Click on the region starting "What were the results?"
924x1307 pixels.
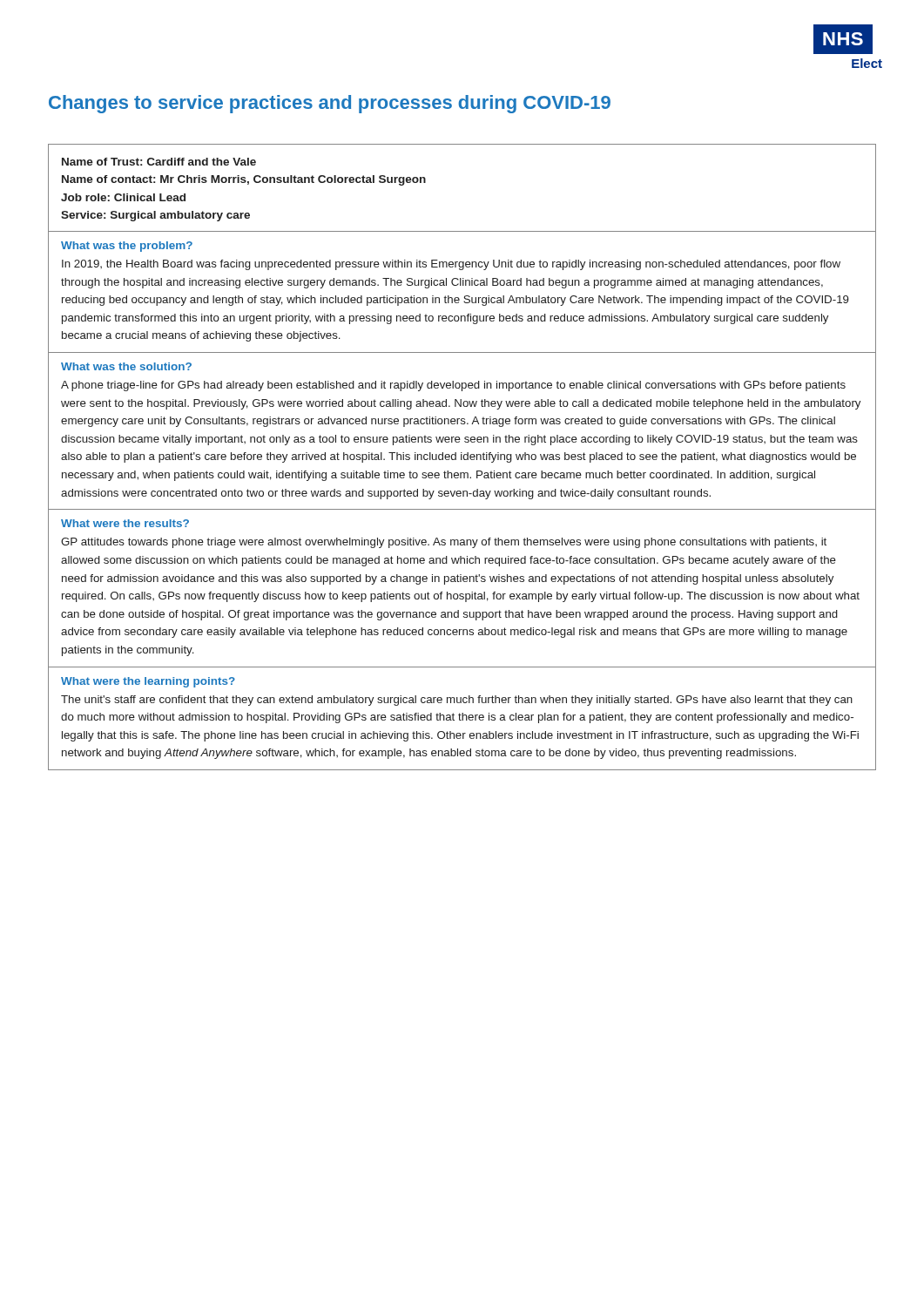click(x=125, y=523)
